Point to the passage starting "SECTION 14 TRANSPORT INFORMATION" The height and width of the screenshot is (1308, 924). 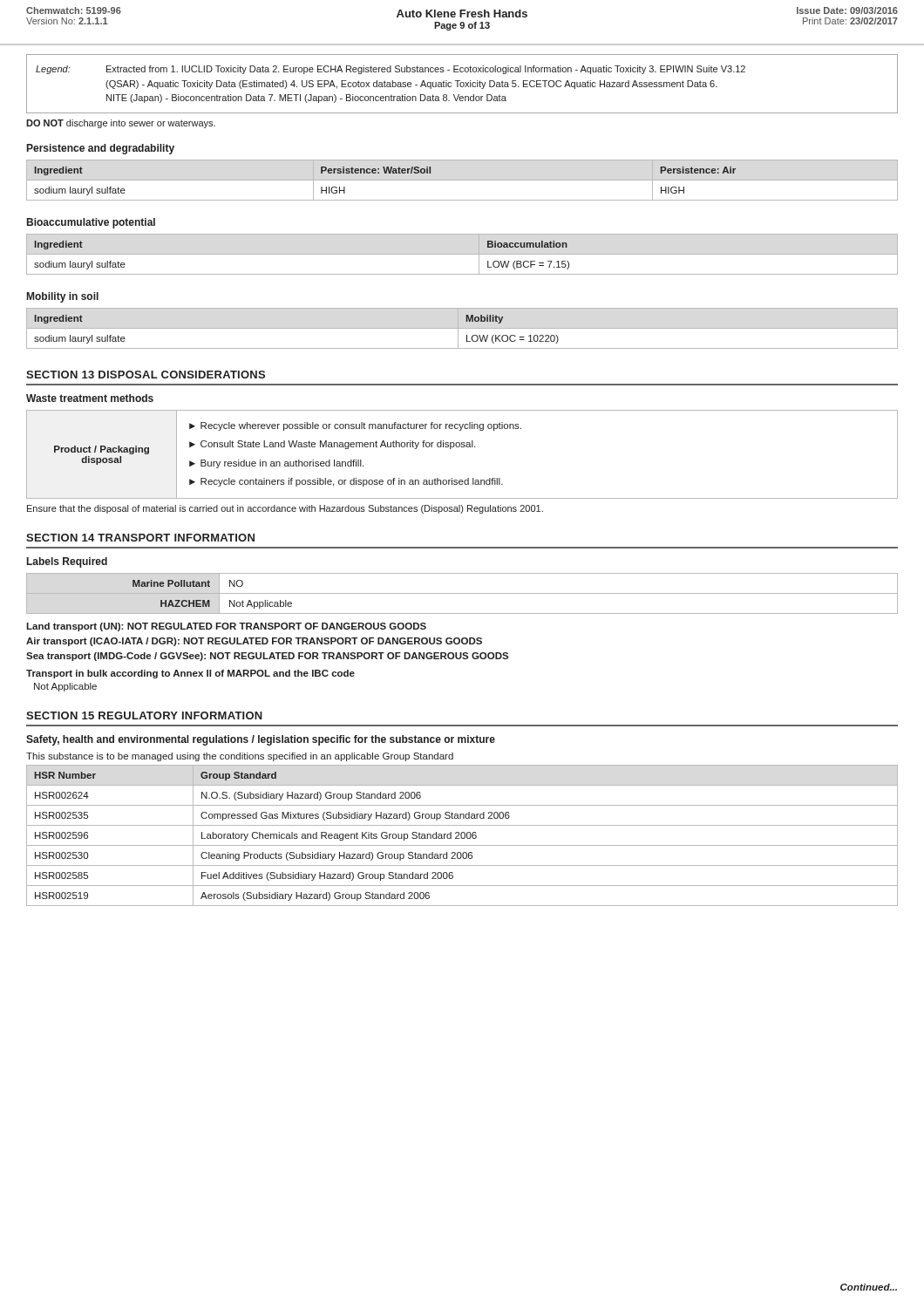tap(141, 537)
